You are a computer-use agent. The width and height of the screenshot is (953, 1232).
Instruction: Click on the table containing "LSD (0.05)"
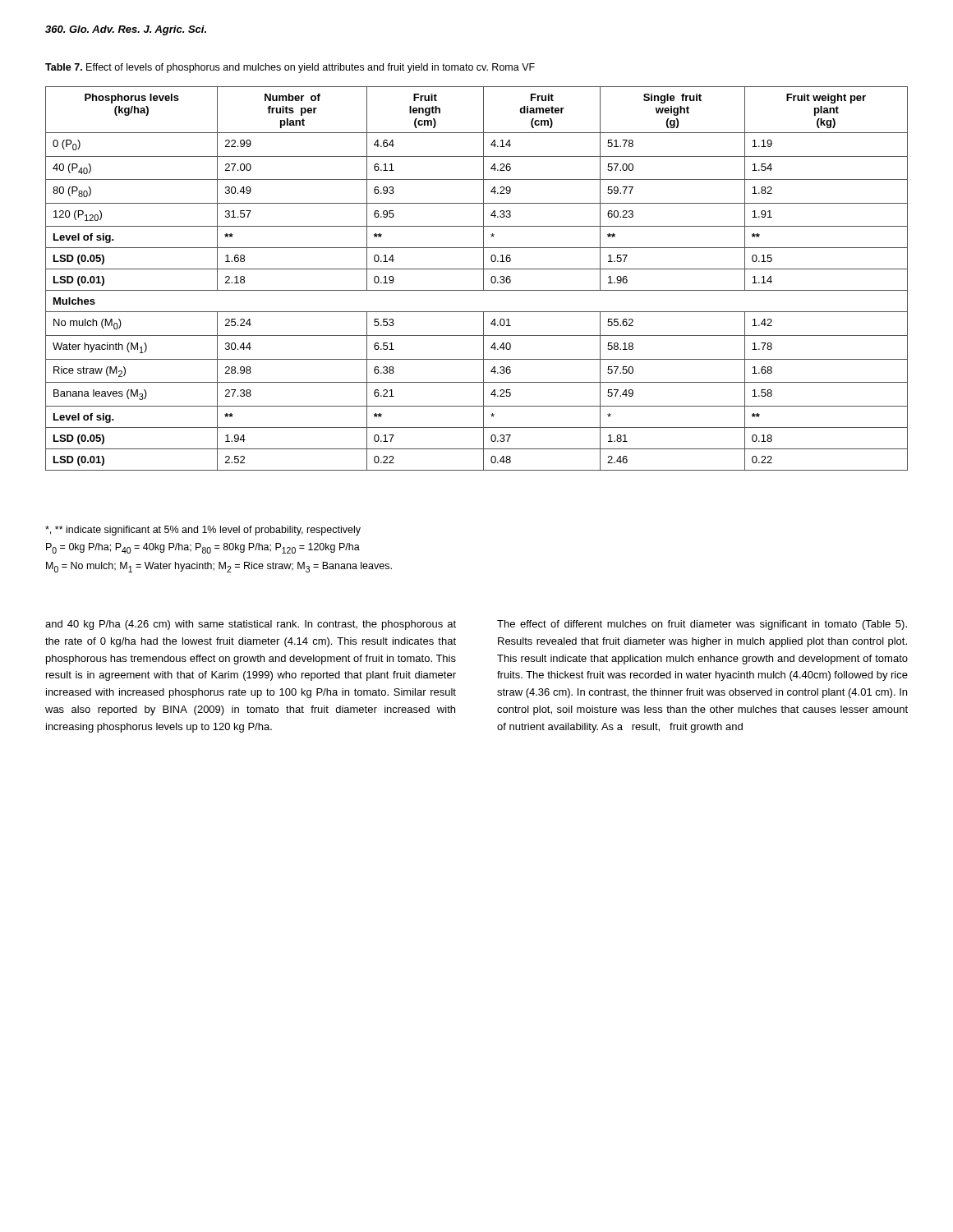pos(476,278)
